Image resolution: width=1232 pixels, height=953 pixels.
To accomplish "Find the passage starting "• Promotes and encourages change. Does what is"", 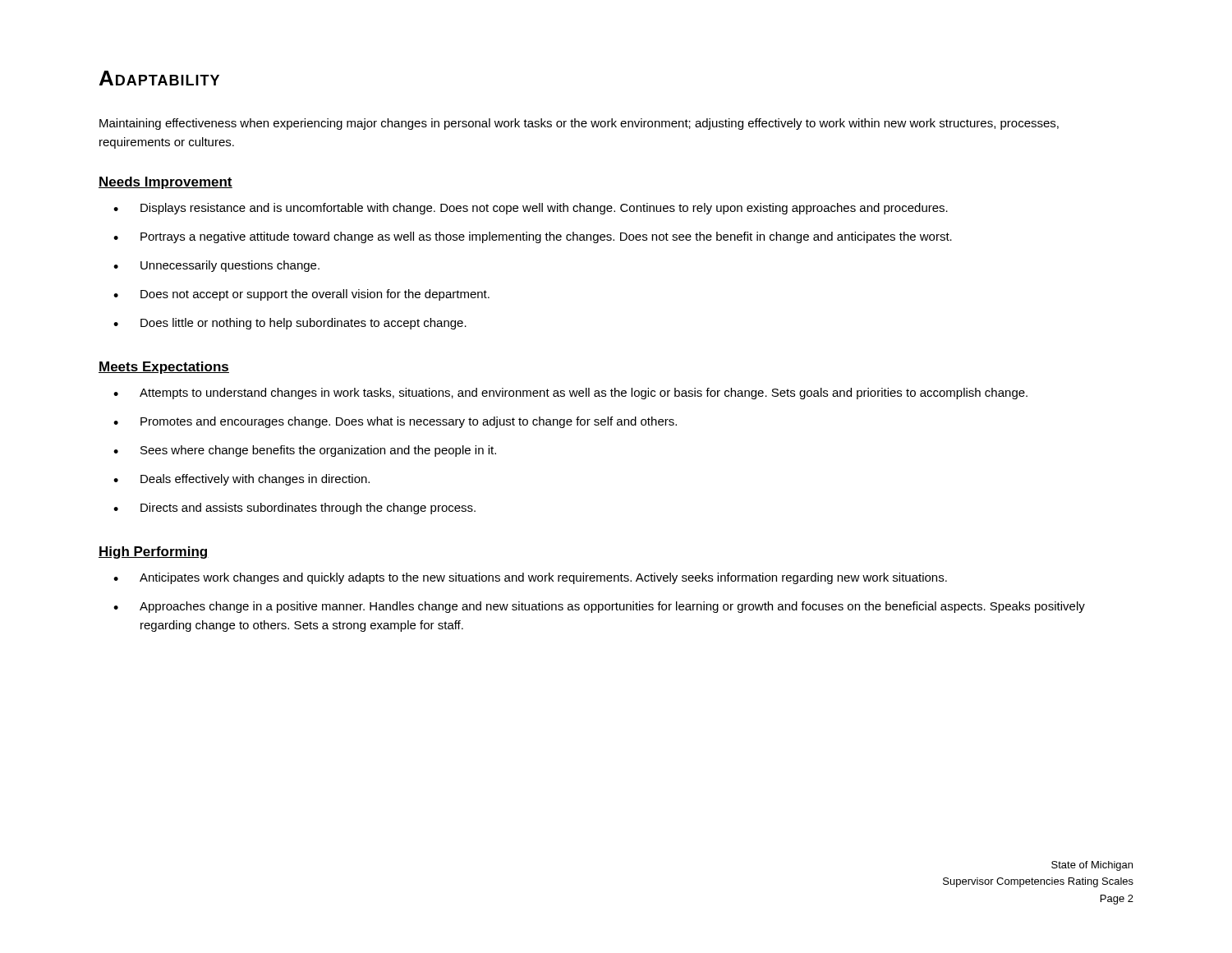I will click(616, 424).
